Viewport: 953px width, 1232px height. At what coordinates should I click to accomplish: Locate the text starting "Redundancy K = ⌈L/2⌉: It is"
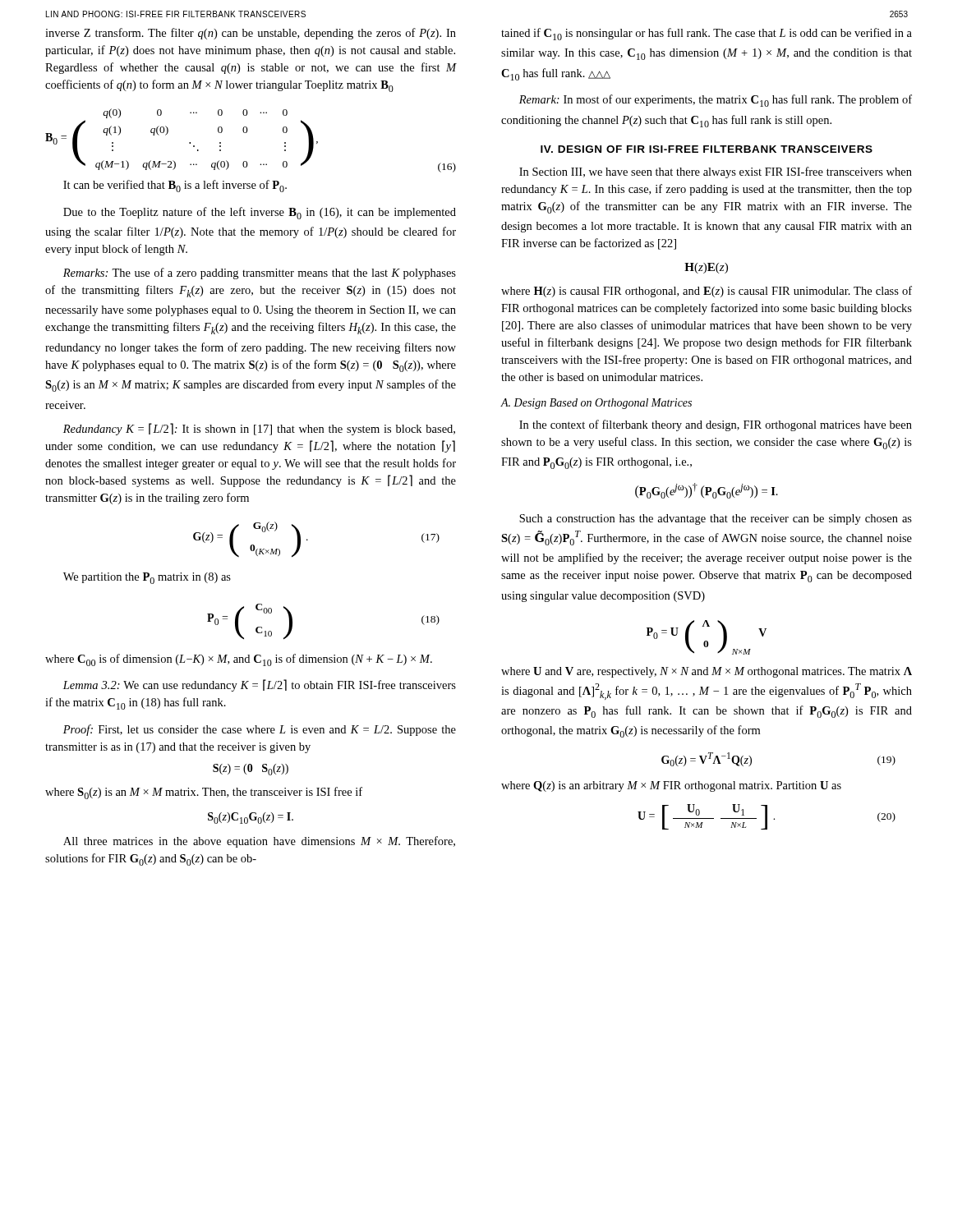tap(251, 463)
